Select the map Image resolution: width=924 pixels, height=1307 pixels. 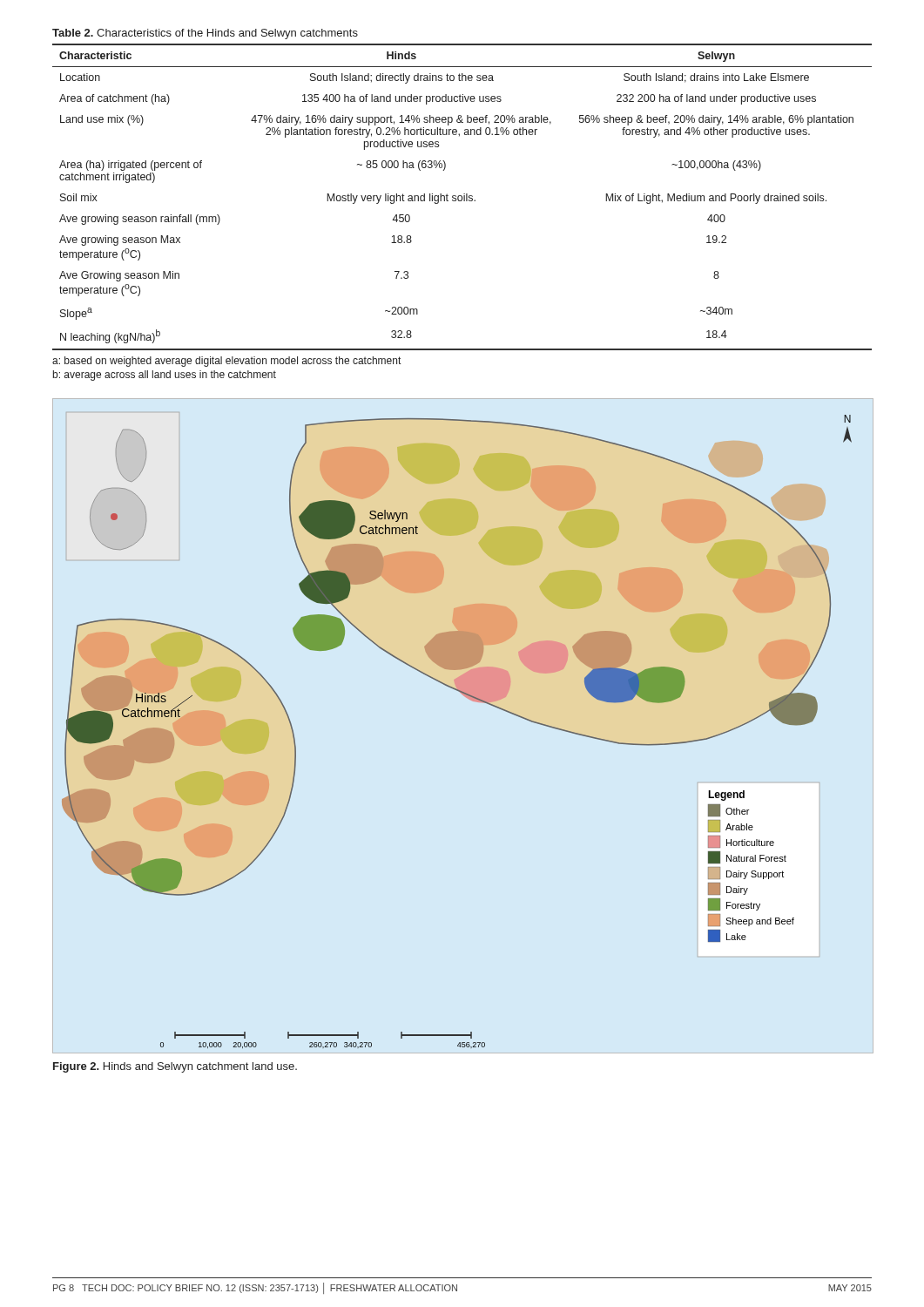(x=462, y=726)
